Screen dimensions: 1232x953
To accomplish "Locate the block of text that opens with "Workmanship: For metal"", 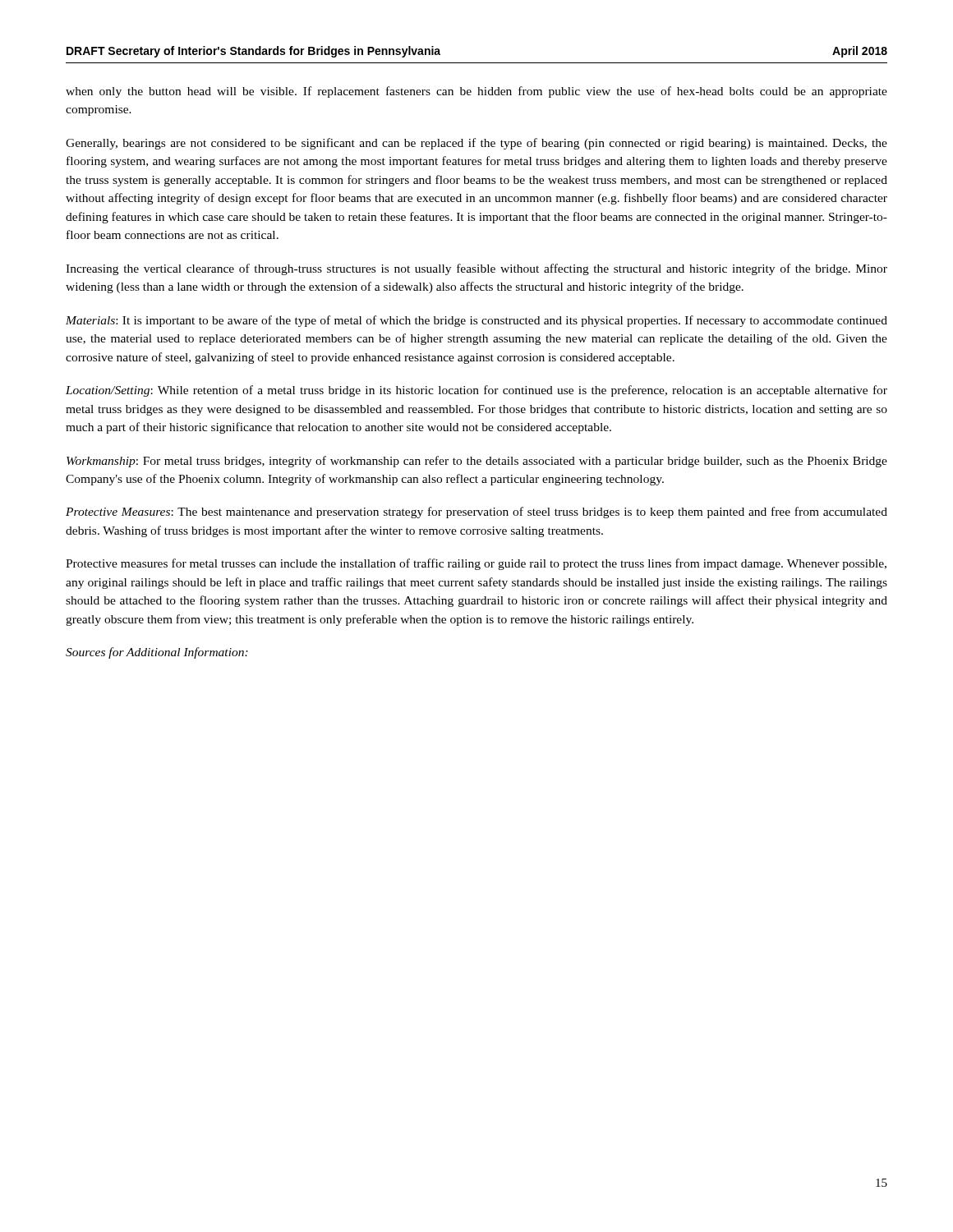I will click(x=476, y=469).
